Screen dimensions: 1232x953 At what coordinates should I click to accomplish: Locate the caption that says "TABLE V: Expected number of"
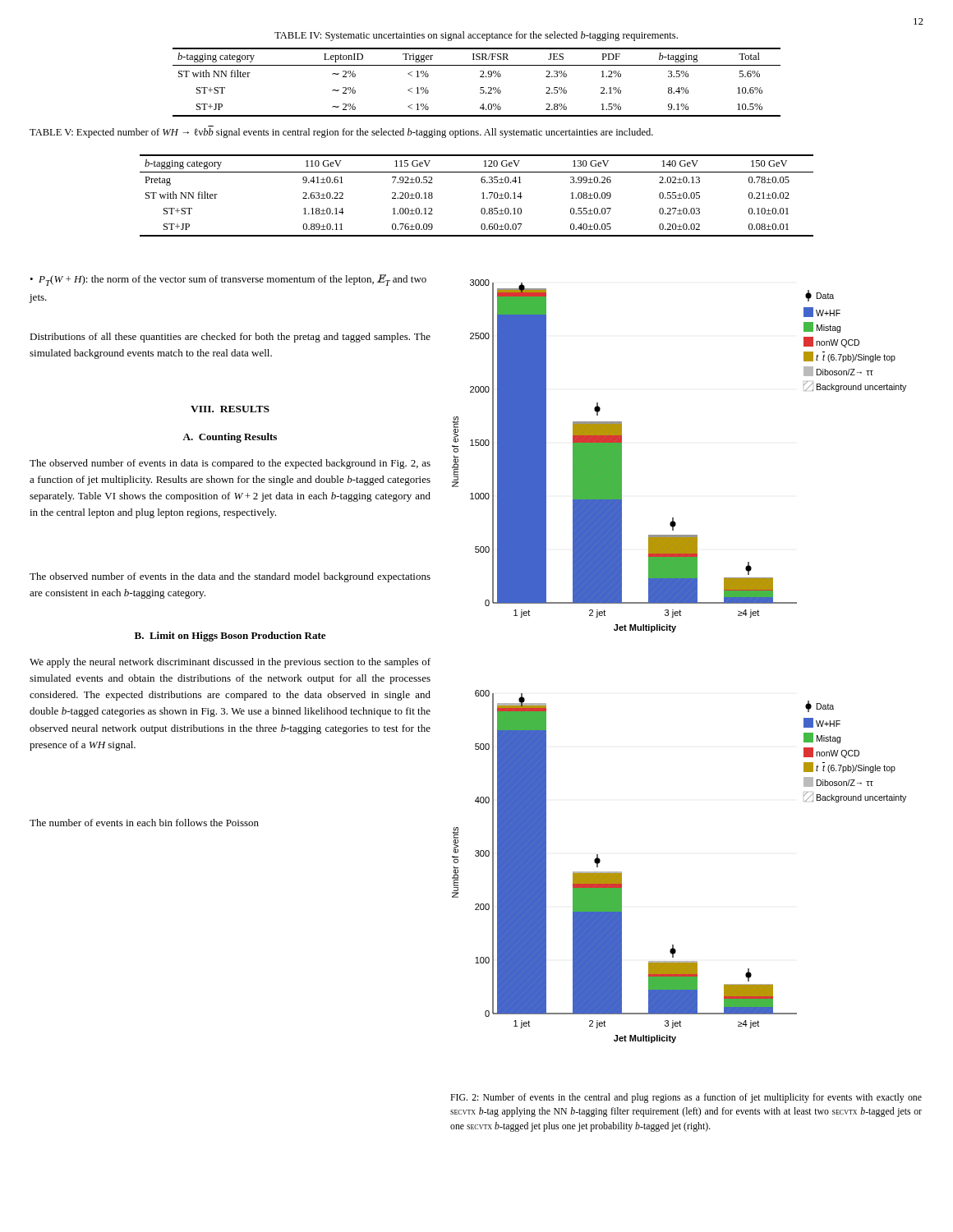[x=341, y=132]
